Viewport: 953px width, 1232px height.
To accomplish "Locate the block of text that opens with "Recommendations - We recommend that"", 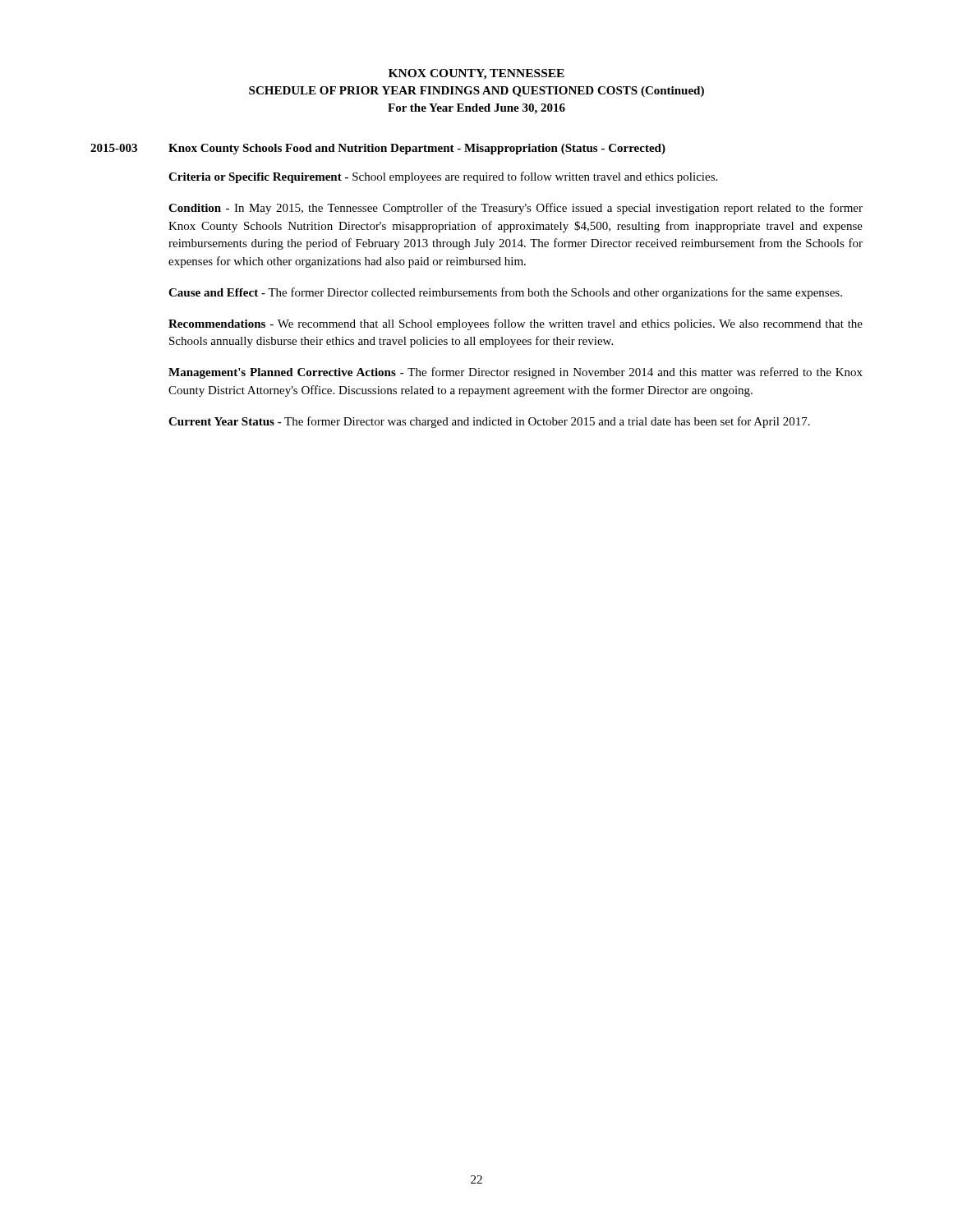I will [x=516, y=332].
